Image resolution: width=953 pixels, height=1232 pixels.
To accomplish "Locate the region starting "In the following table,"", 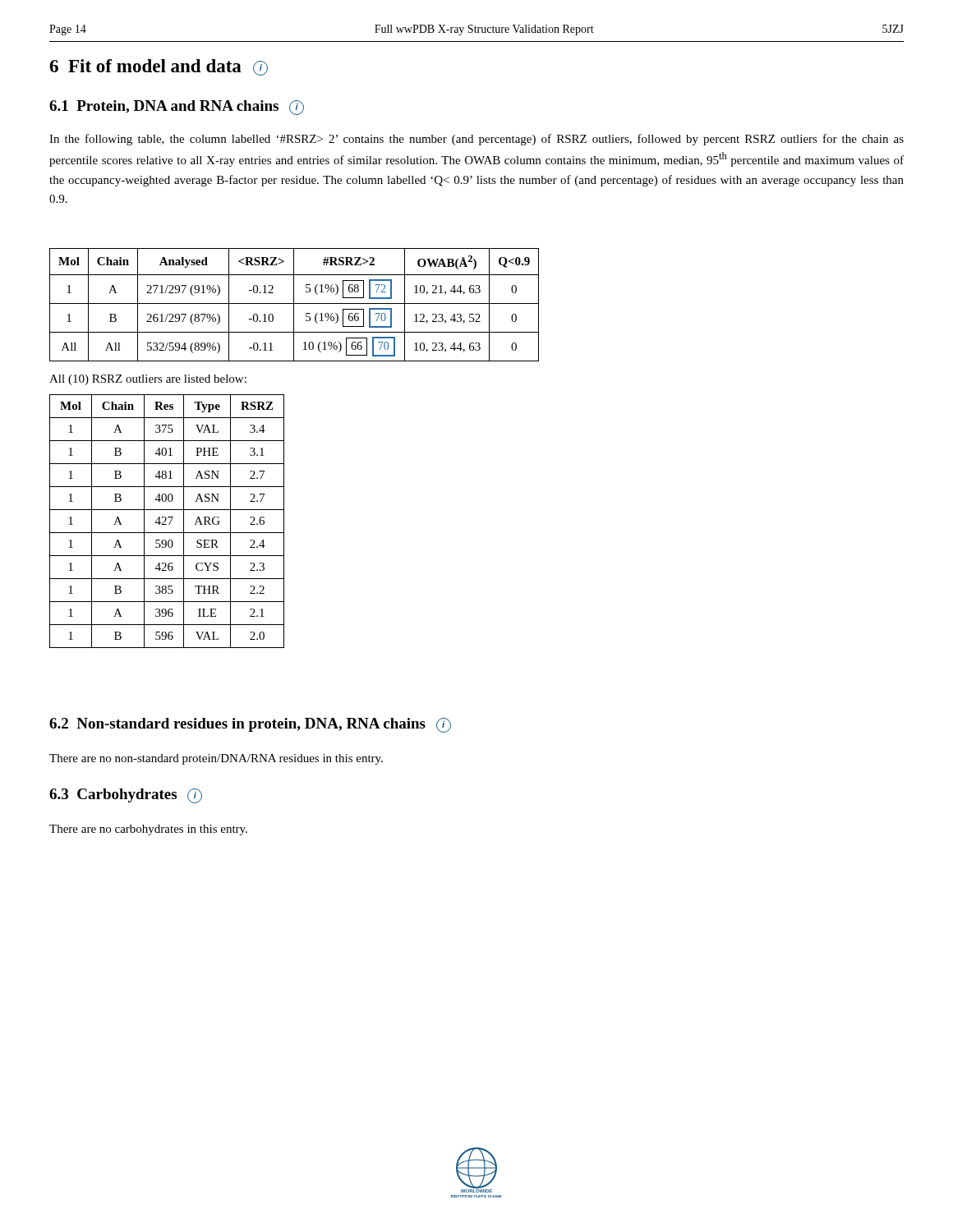I will 476,169.
